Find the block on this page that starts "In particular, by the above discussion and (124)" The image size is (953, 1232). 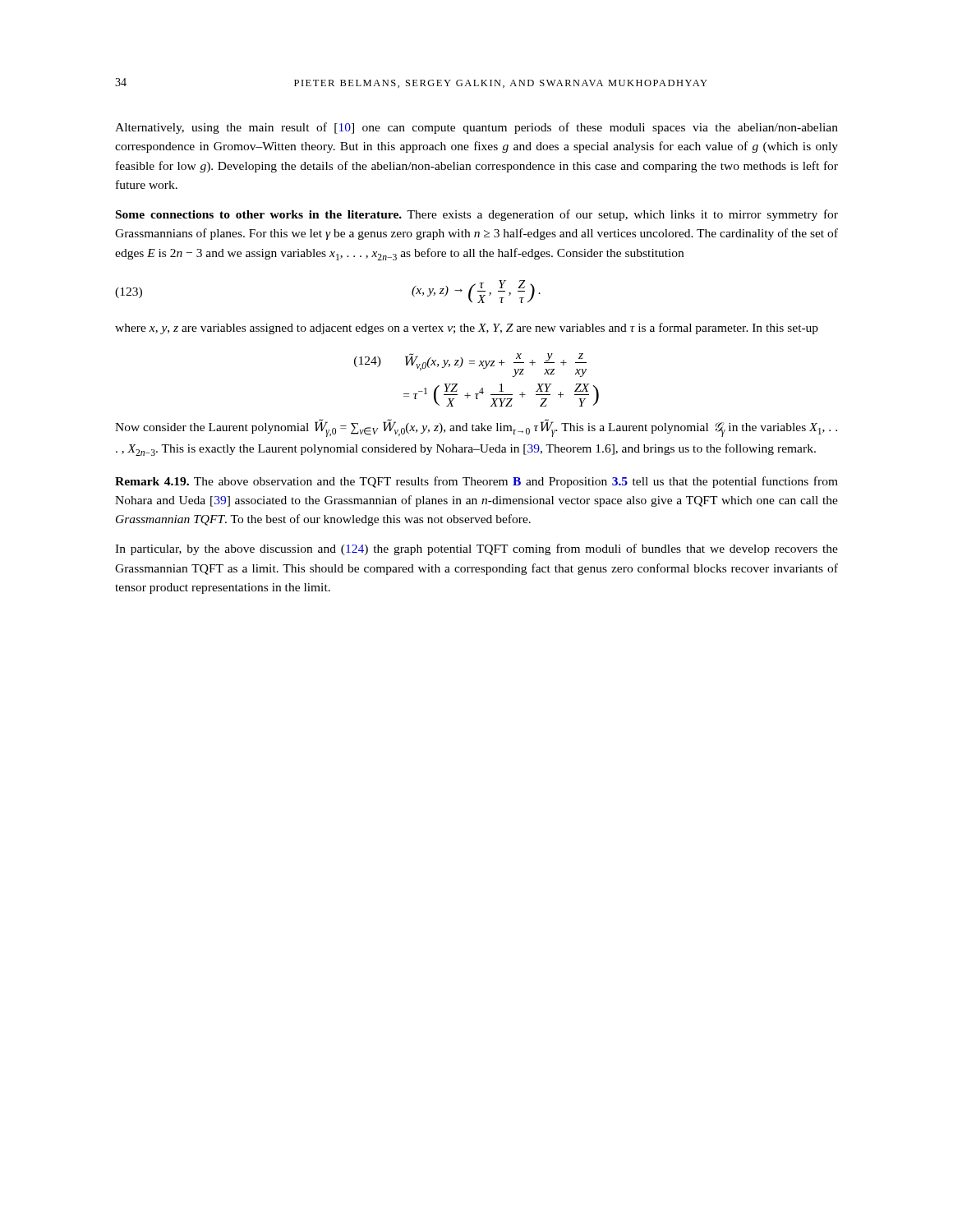476,568
